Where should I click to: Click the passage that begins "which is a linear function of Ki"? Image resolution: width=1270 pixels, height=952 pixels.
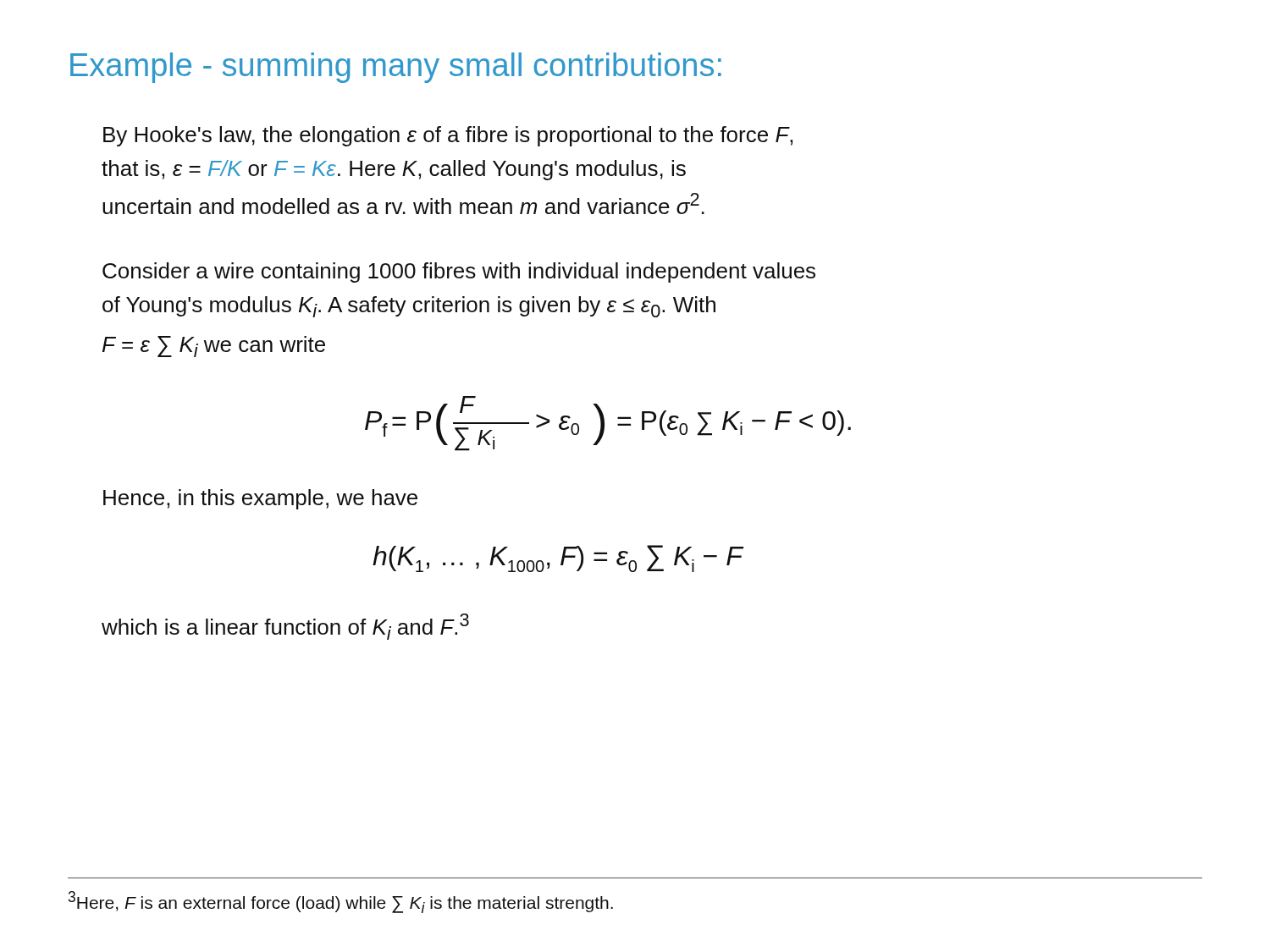(x=286, y=627)
